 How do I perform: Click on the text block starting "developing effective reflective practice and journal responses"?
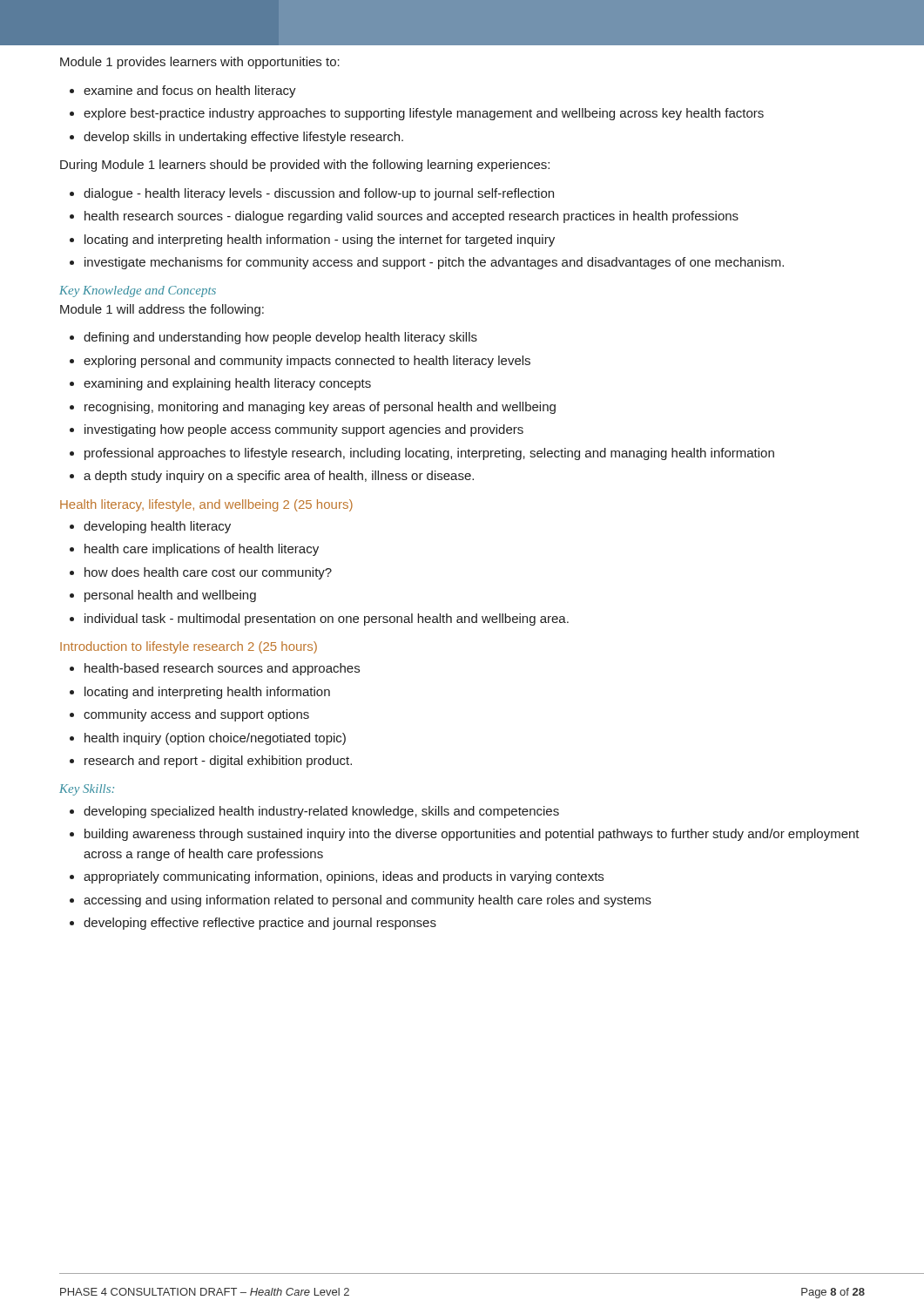click(x=260, y=922)
